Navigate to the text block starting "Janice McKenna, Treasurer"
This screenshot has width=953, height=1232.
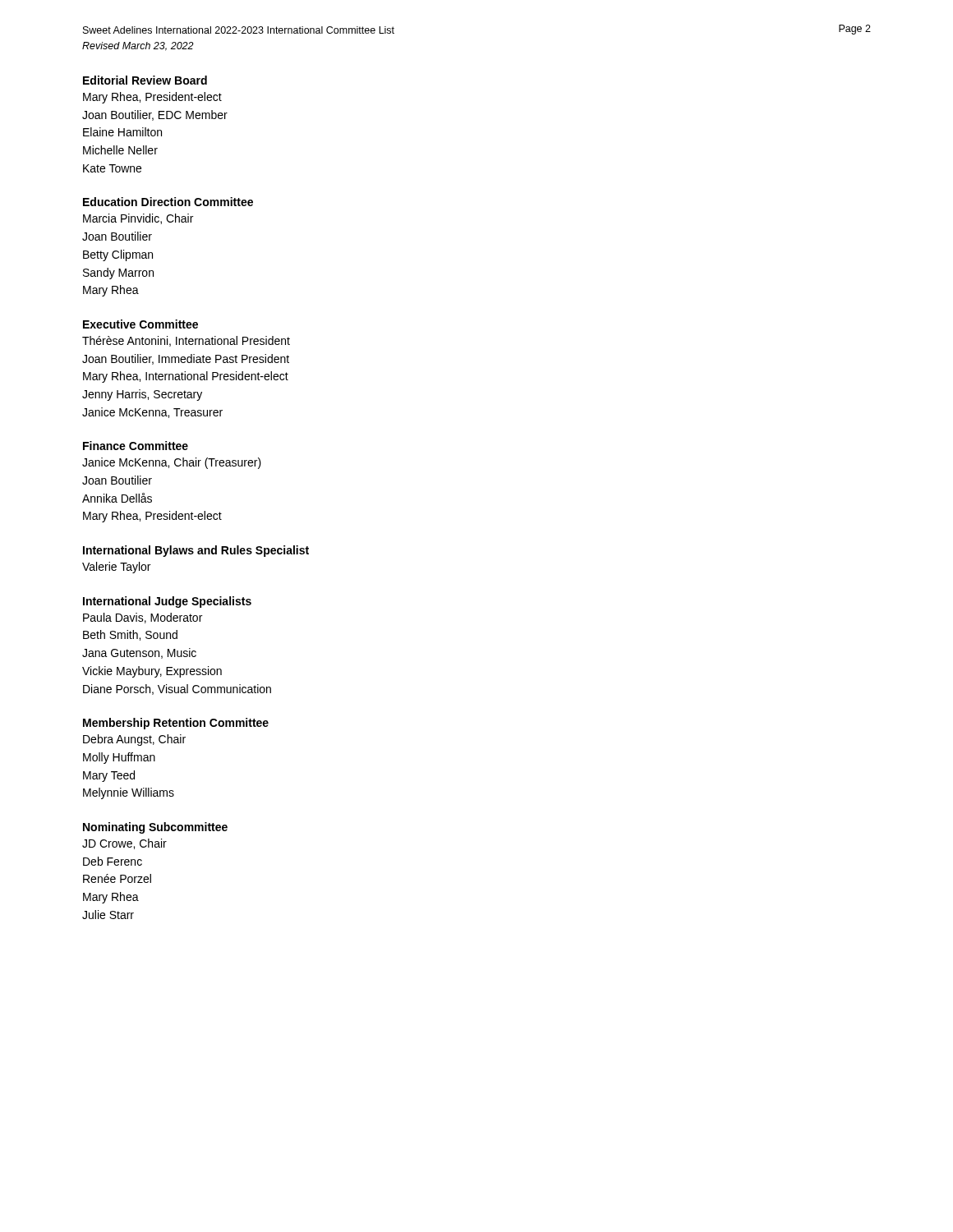click(x=152, y=412)
